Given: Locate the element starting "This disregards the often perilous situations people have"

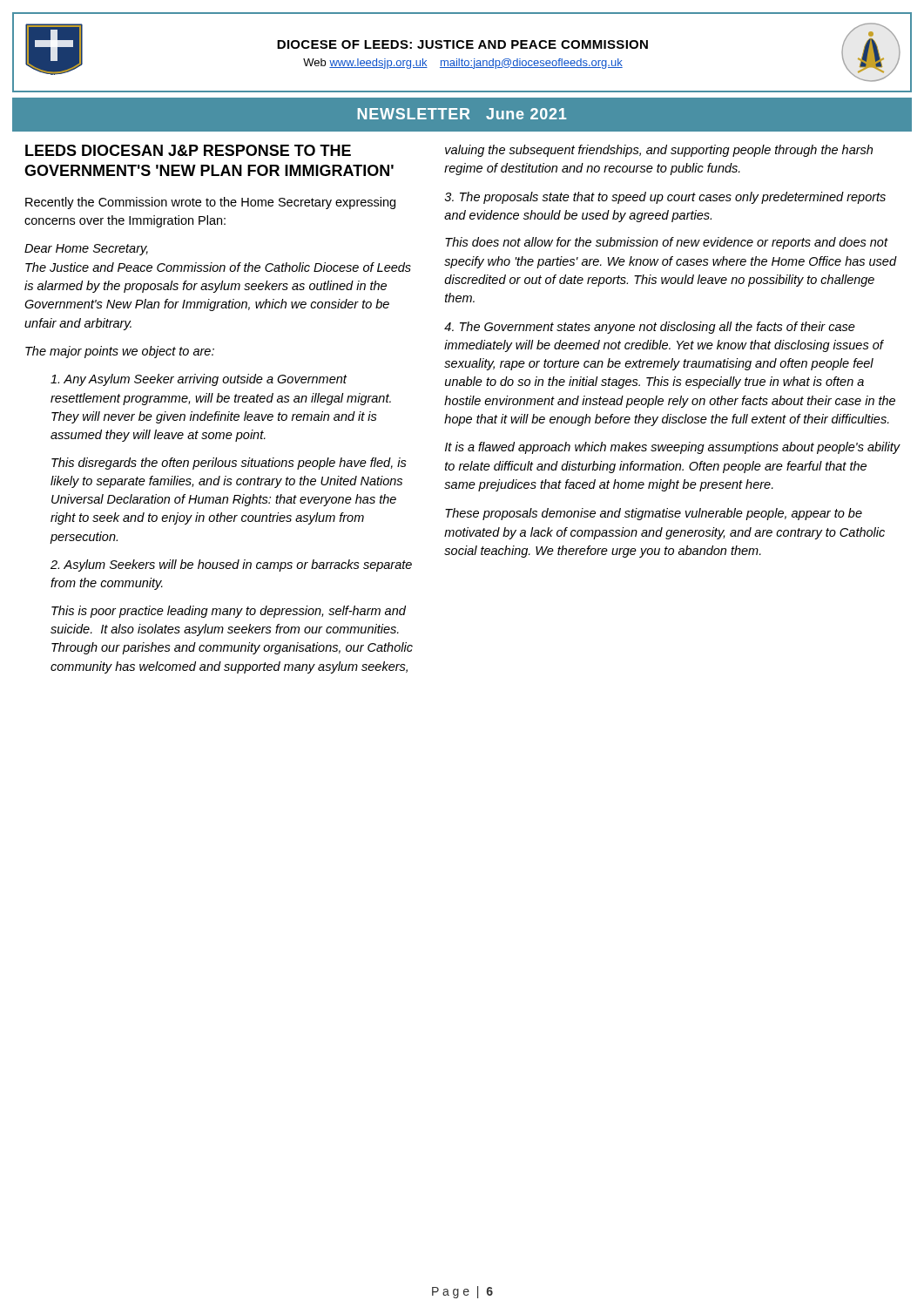Looking at the screenshot, I should tap(228, 499).
